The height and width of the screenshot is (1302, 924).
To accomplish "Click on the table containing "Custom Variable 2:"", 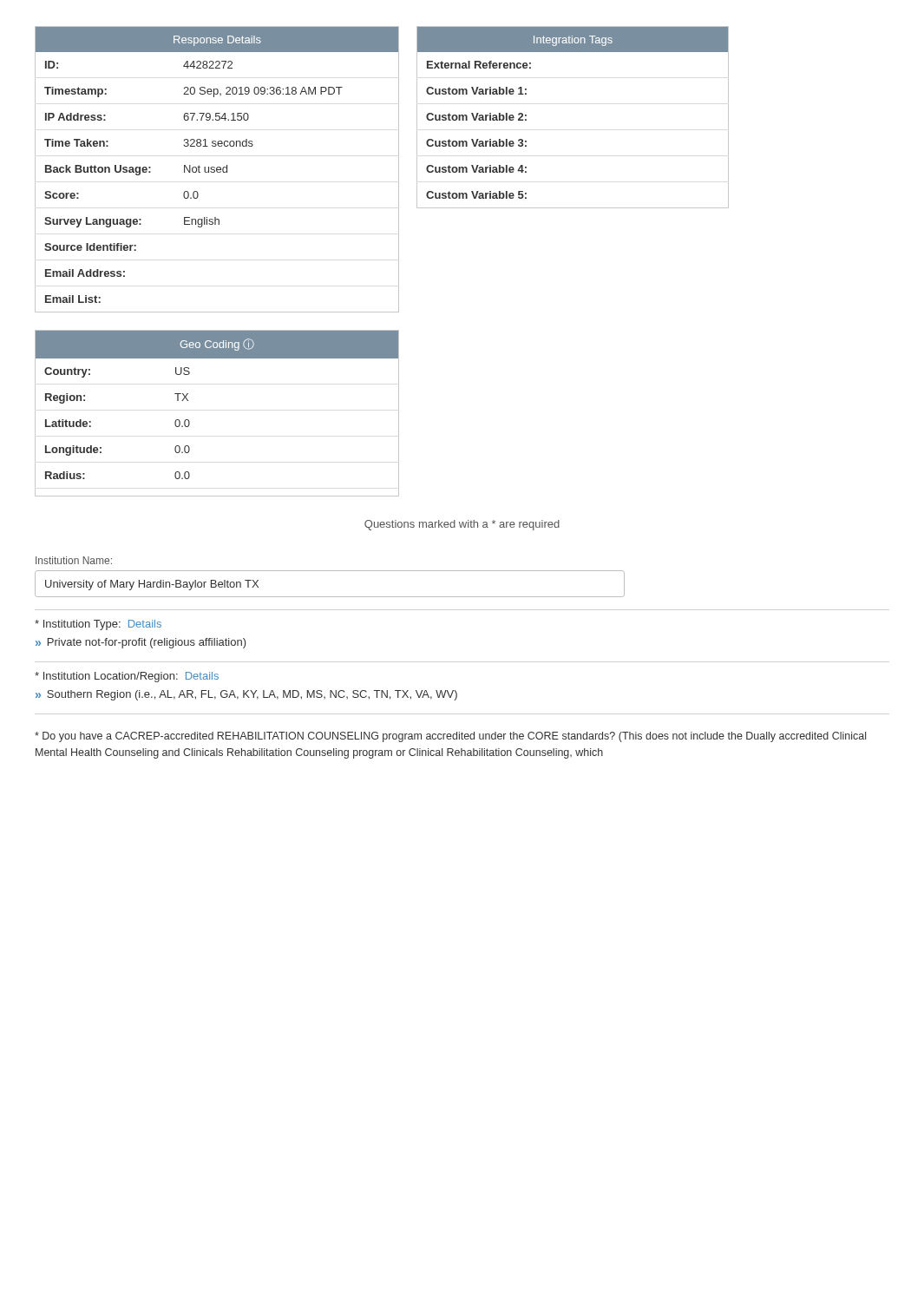I will (573, 117).
